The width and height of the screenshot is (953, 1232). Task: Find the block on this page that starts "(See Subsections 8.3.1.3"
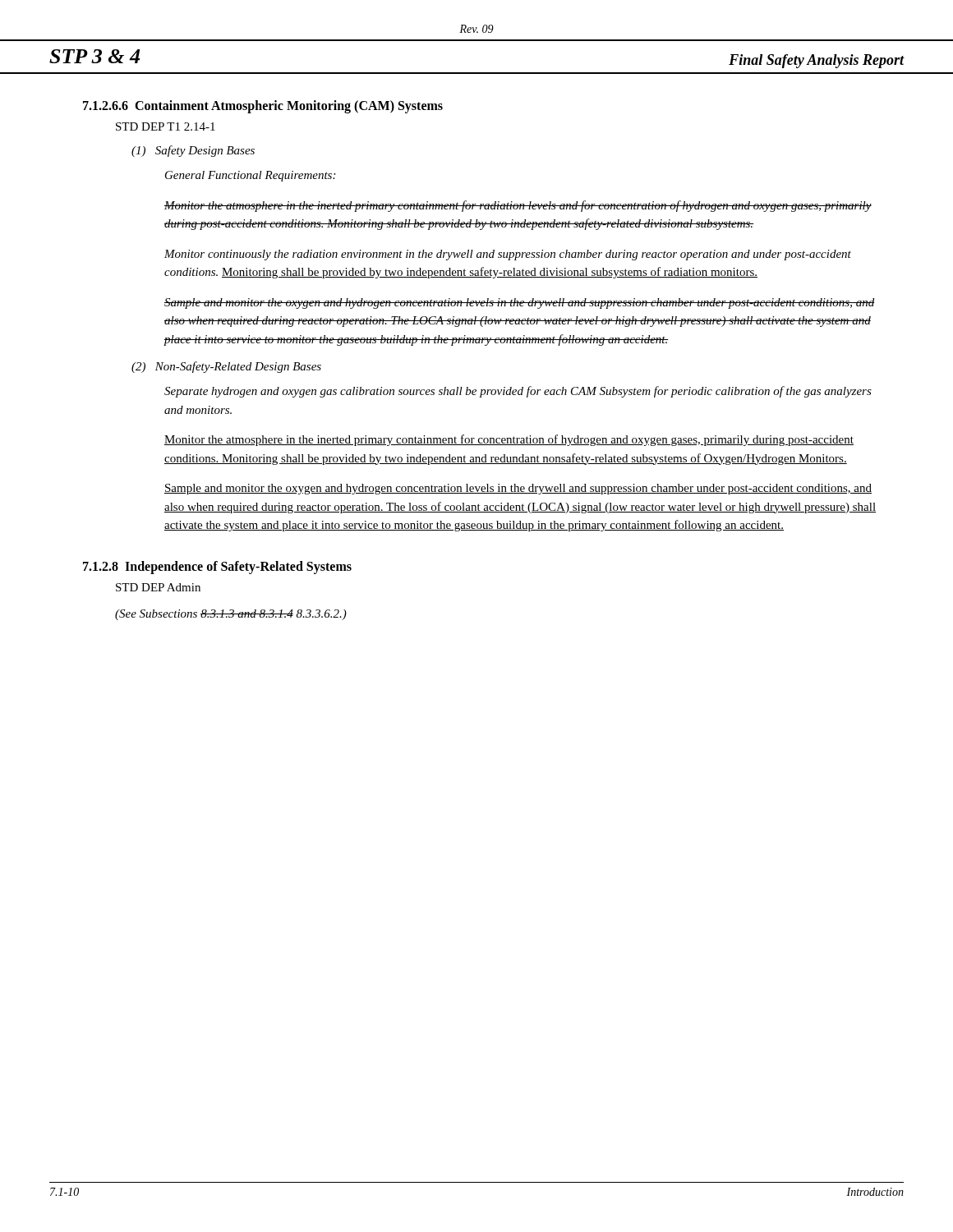(x=231, y=613)
